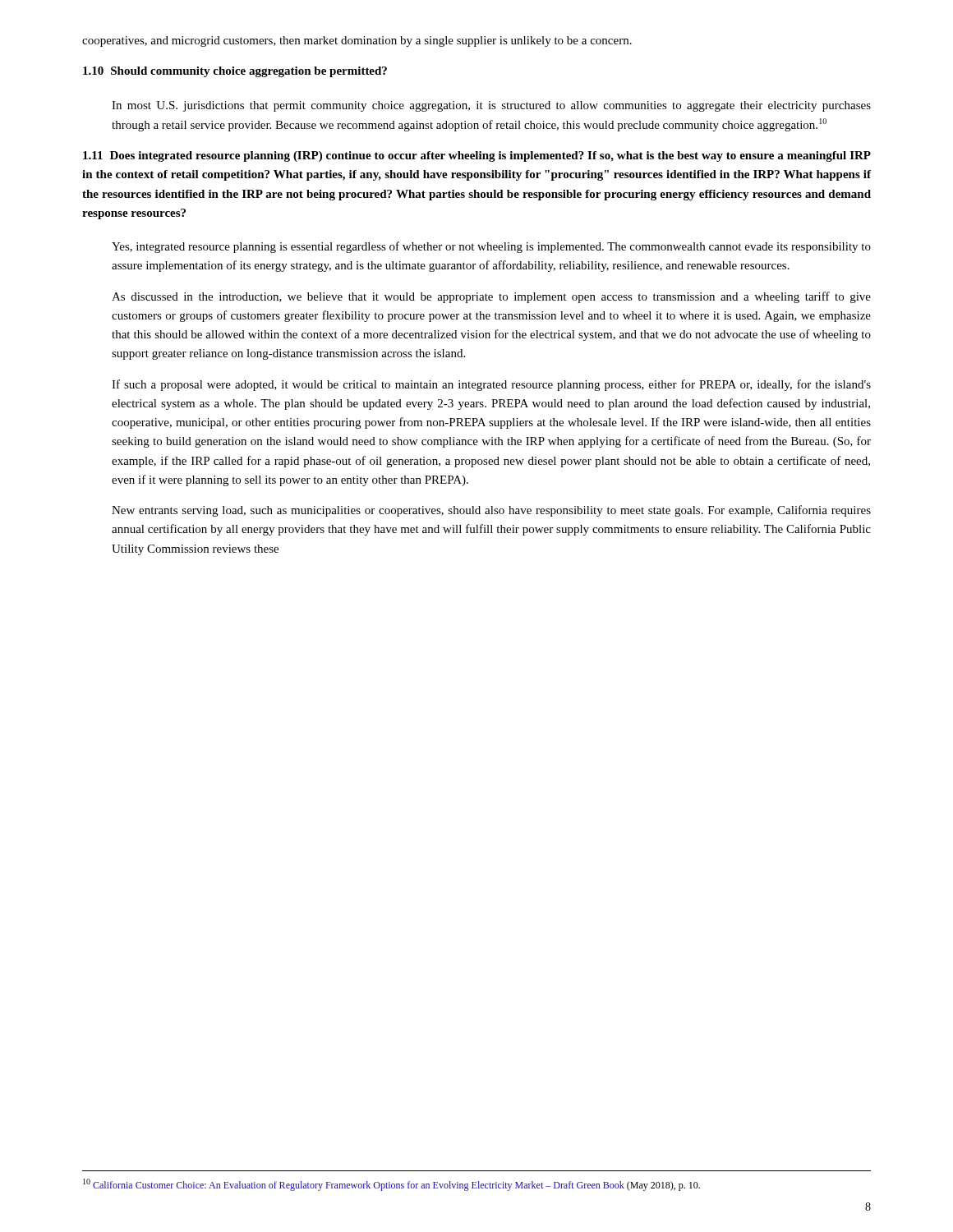Click on the text block containing "cooperatives, and microgrid"
The width and height of the screenshot is (953, 1232).
pos(476,41)
